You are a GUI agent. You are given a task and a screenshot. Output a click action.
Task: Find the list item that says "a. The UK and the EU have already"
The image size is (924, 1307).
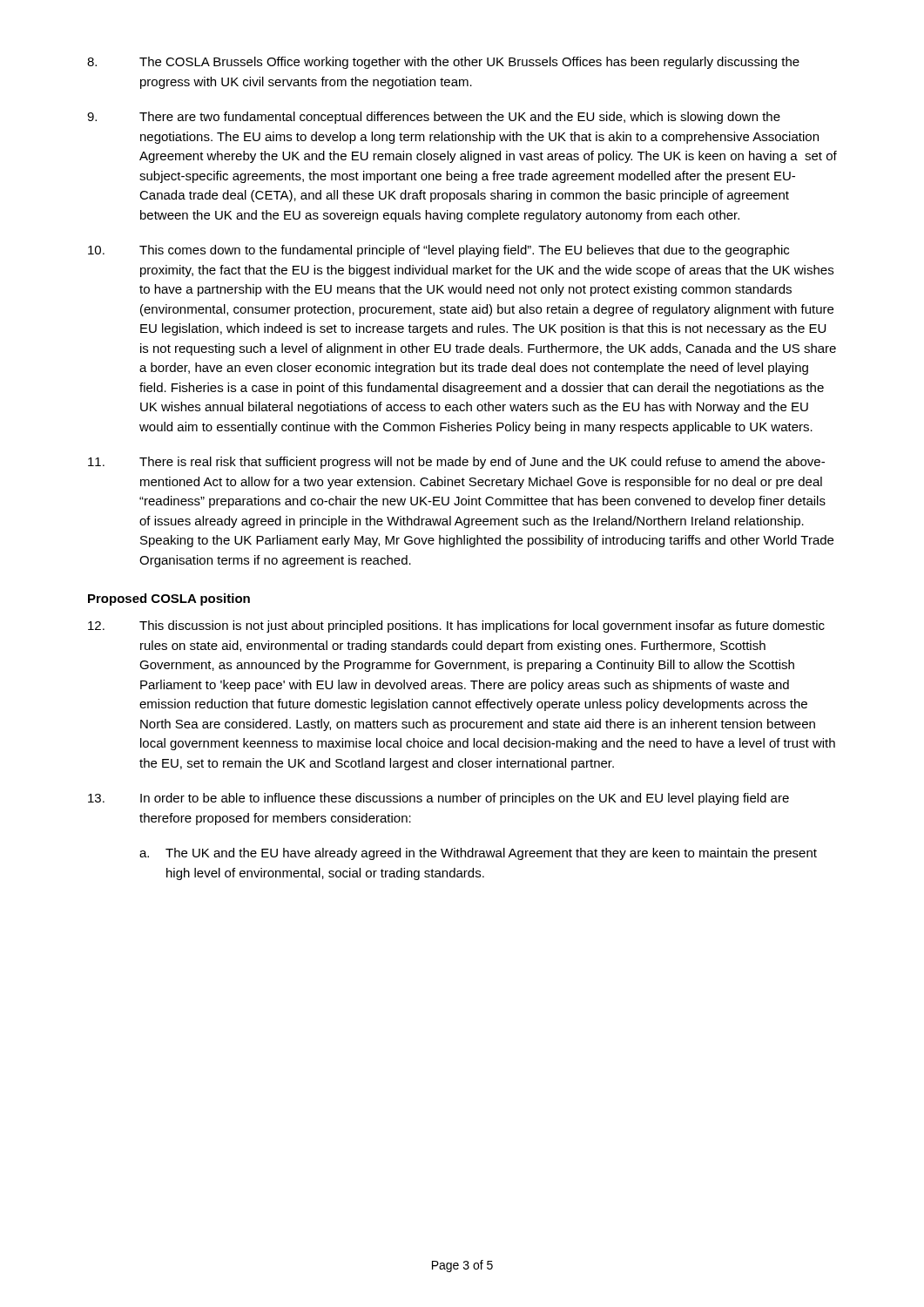(488, 863)
